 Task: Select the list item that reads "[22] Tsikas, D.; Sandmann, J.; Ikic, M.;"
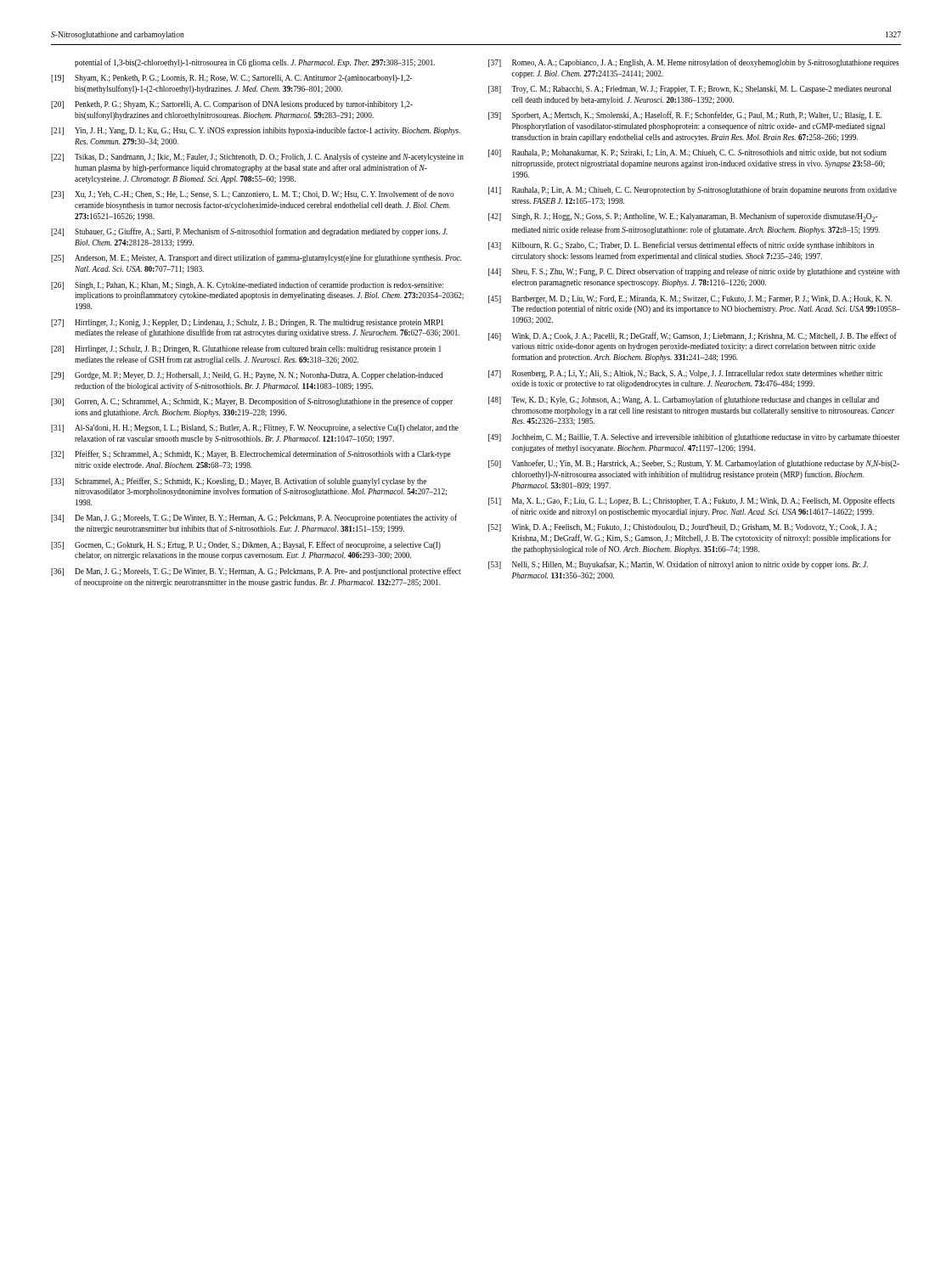pyautogui.click(x=258, y=169)
